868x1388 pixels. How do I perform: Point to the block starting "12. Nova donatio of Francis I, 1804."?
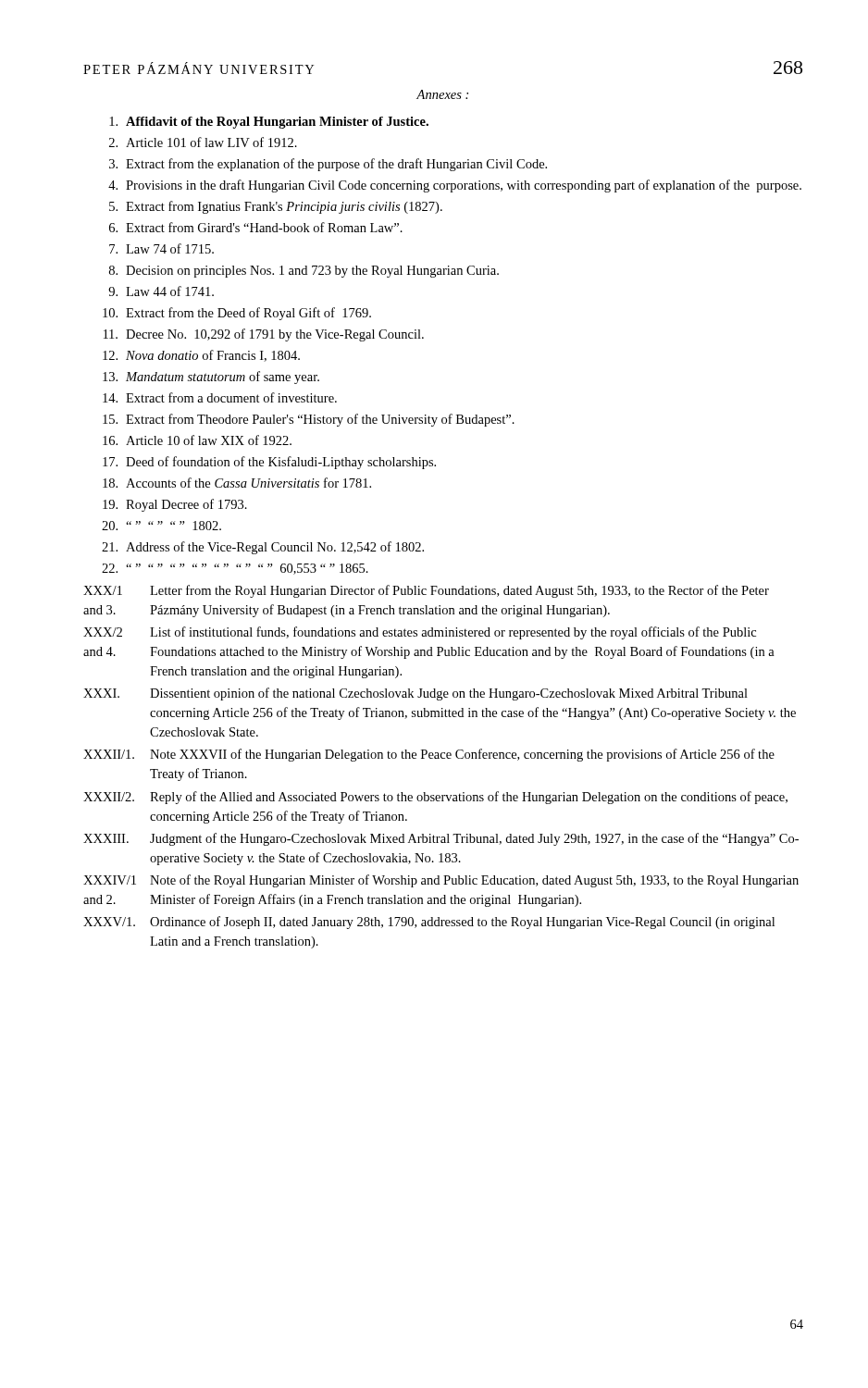[201, 356]
